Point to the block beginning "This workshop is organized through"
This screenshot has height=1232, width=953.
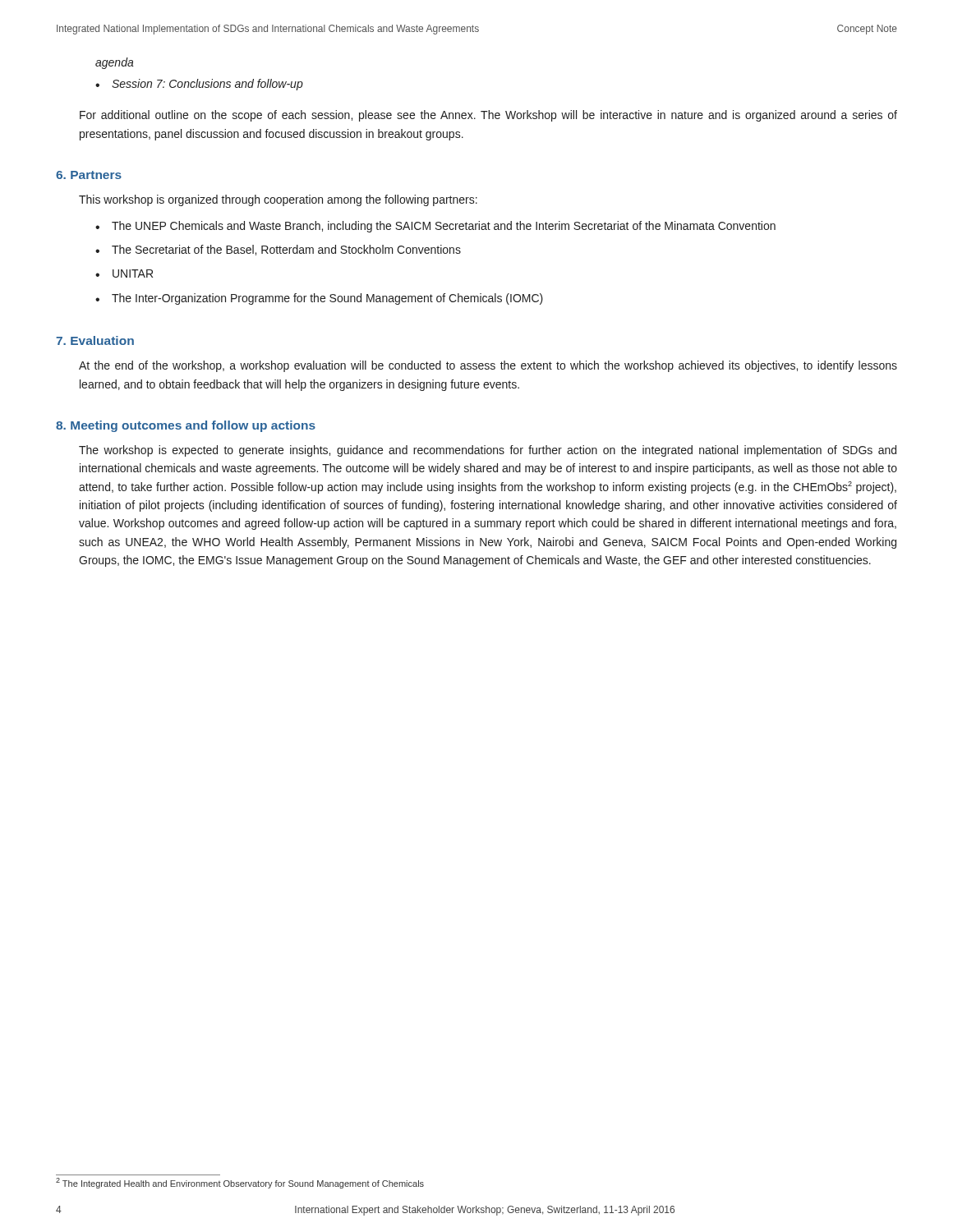tap(278, 200)
